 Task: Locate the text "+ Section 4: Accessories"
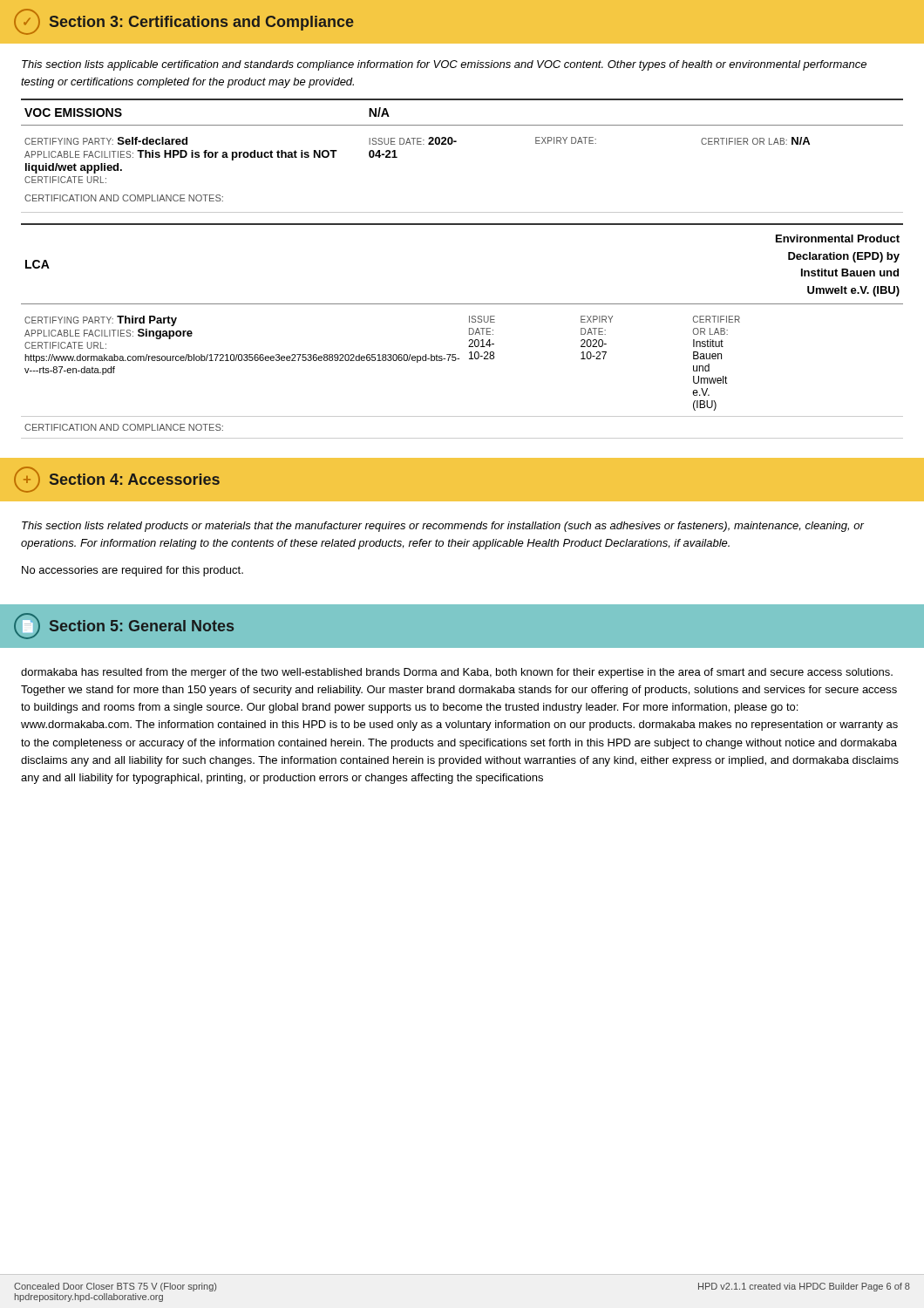point(117,480)
